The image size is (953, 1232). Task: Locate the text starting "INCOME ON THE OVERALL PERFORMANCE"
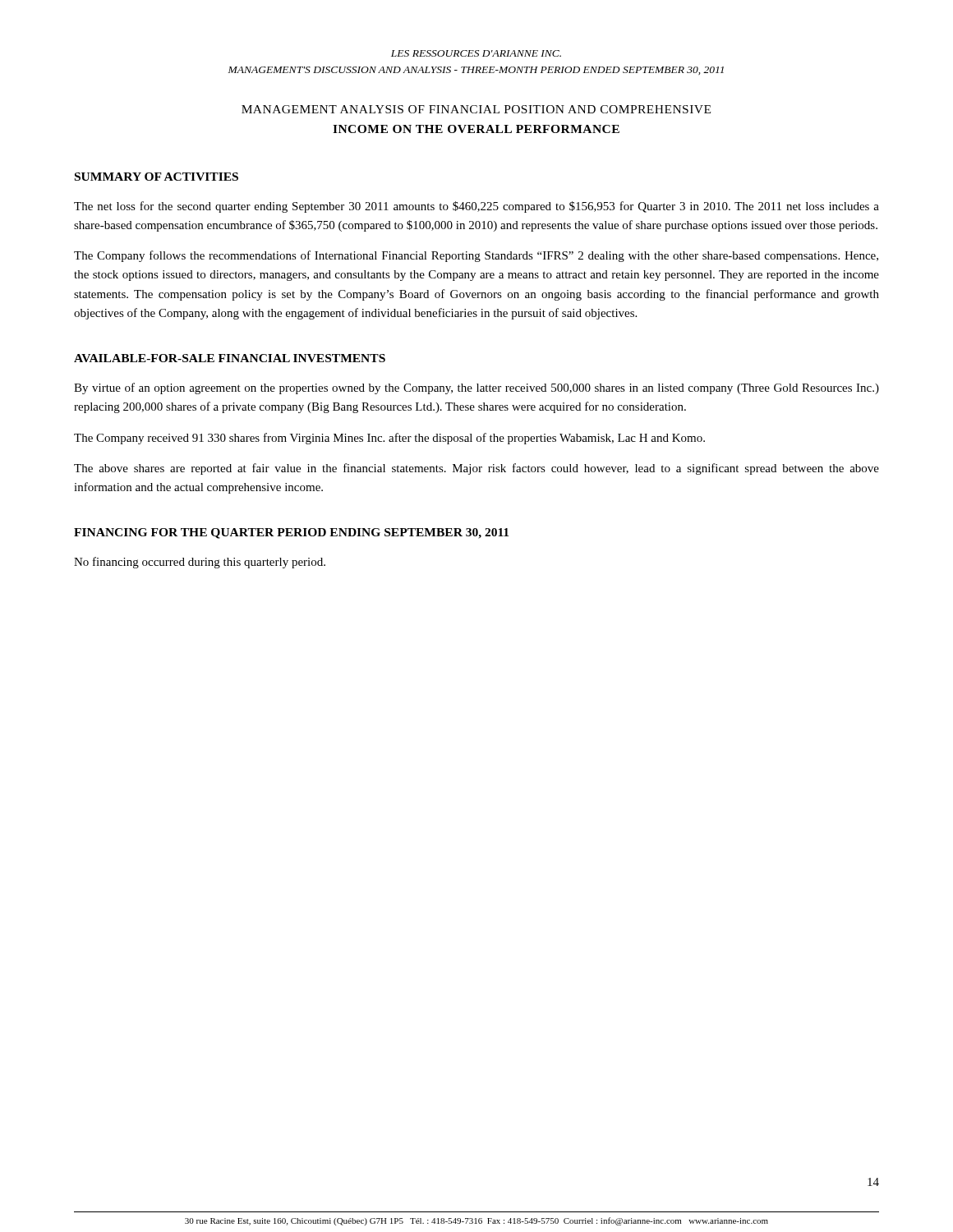tap(476, 128)
